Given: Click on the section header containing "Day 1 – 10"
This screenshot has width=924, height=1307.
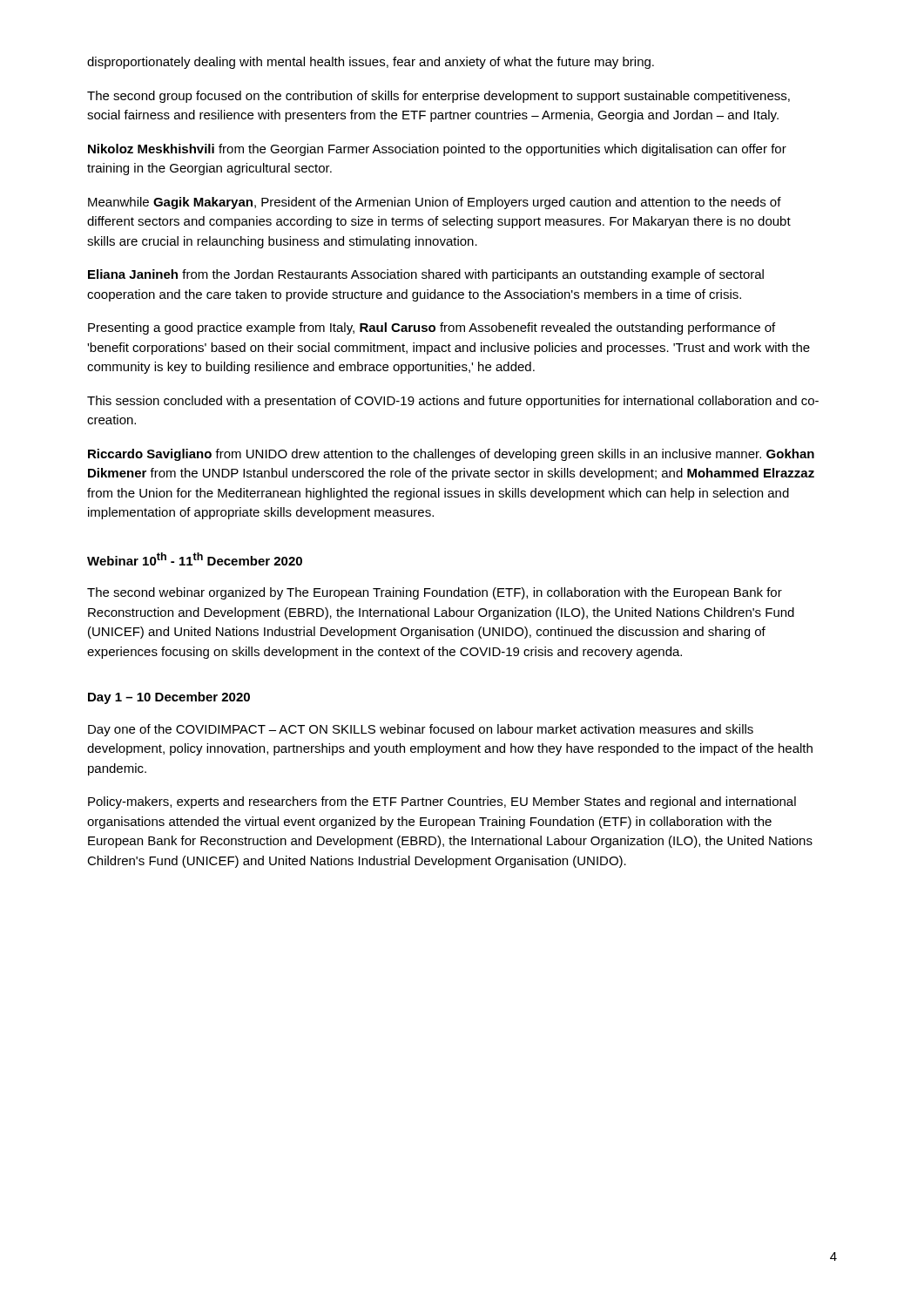Looking at the screenshot, I should tap(169, 697).
